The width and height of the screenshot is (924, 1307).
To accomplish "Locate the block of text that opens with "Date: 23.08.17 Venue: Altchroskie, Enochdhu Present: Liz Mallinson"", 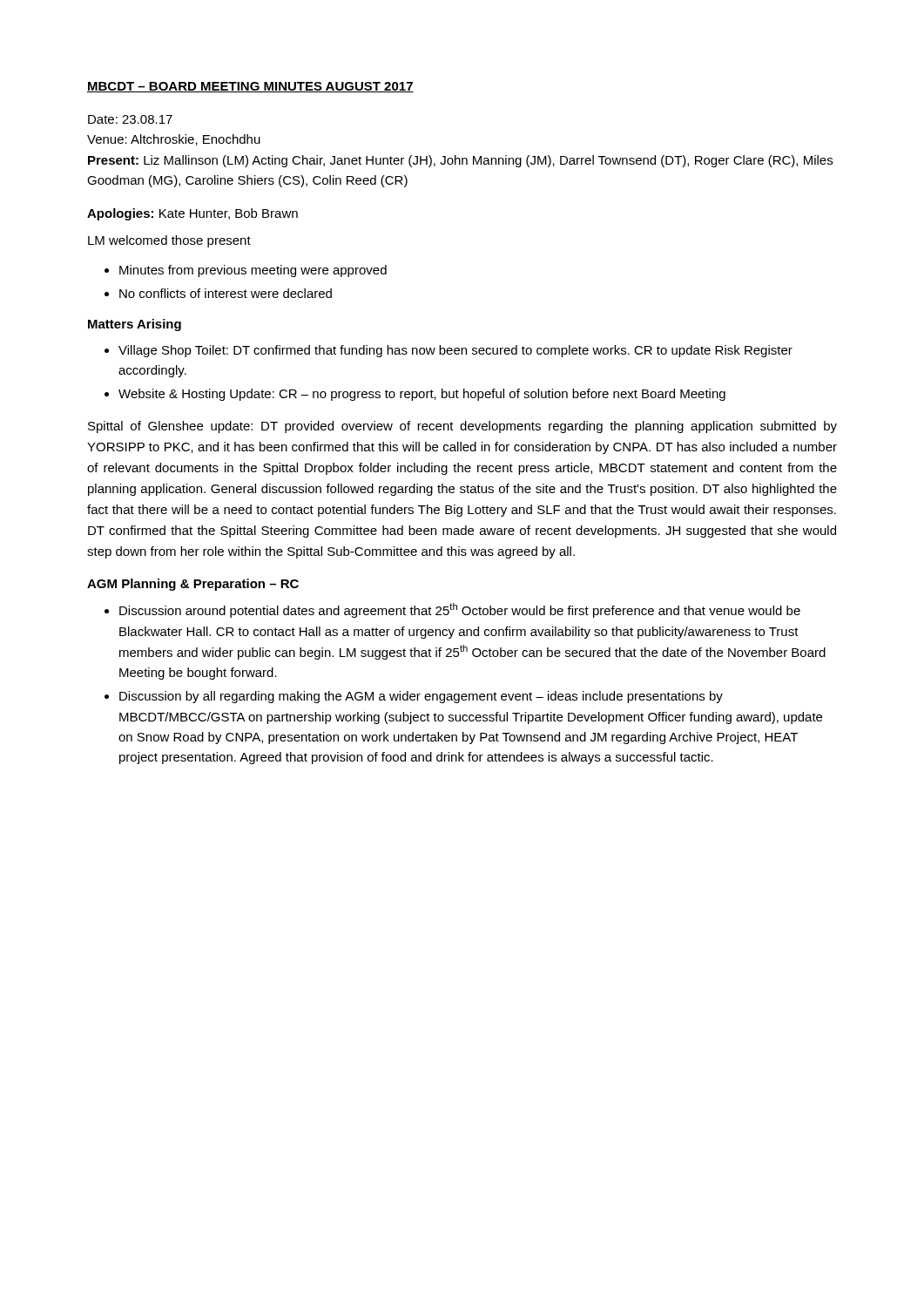I will point(460,149).
